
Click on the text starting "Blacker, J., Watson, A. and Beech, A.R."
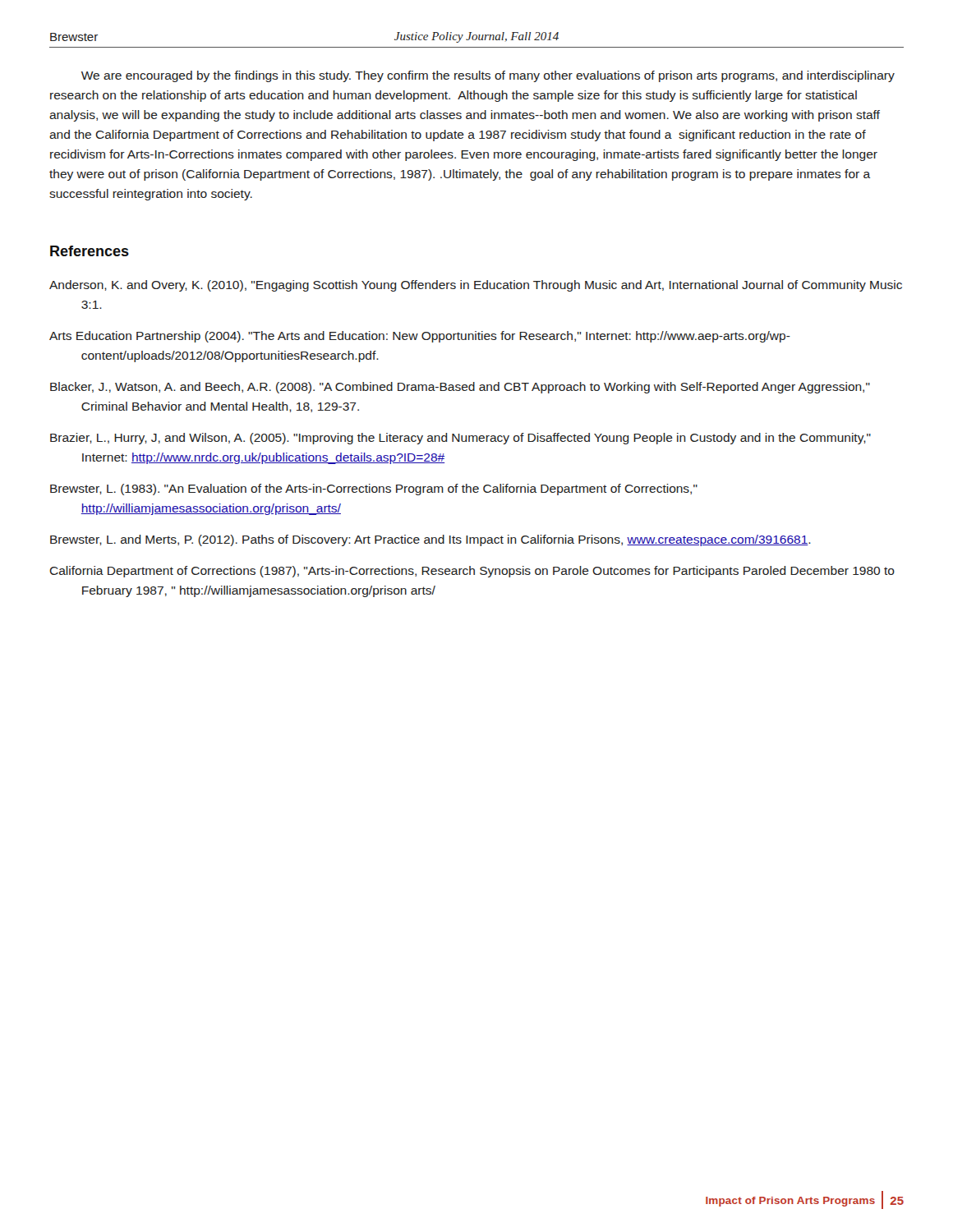click(460, 396)
